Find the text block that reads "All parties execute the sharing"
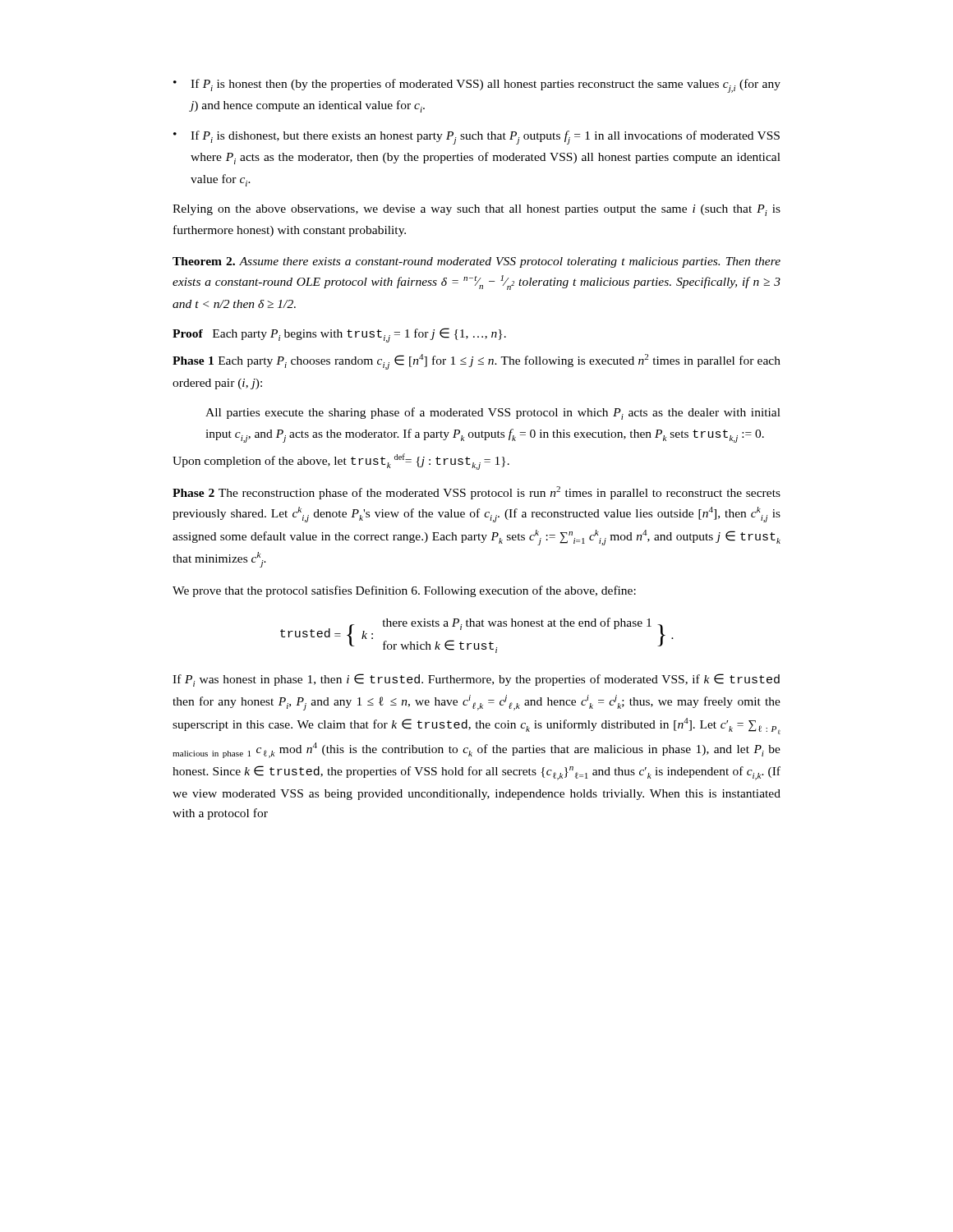 [x=493, y=424]
